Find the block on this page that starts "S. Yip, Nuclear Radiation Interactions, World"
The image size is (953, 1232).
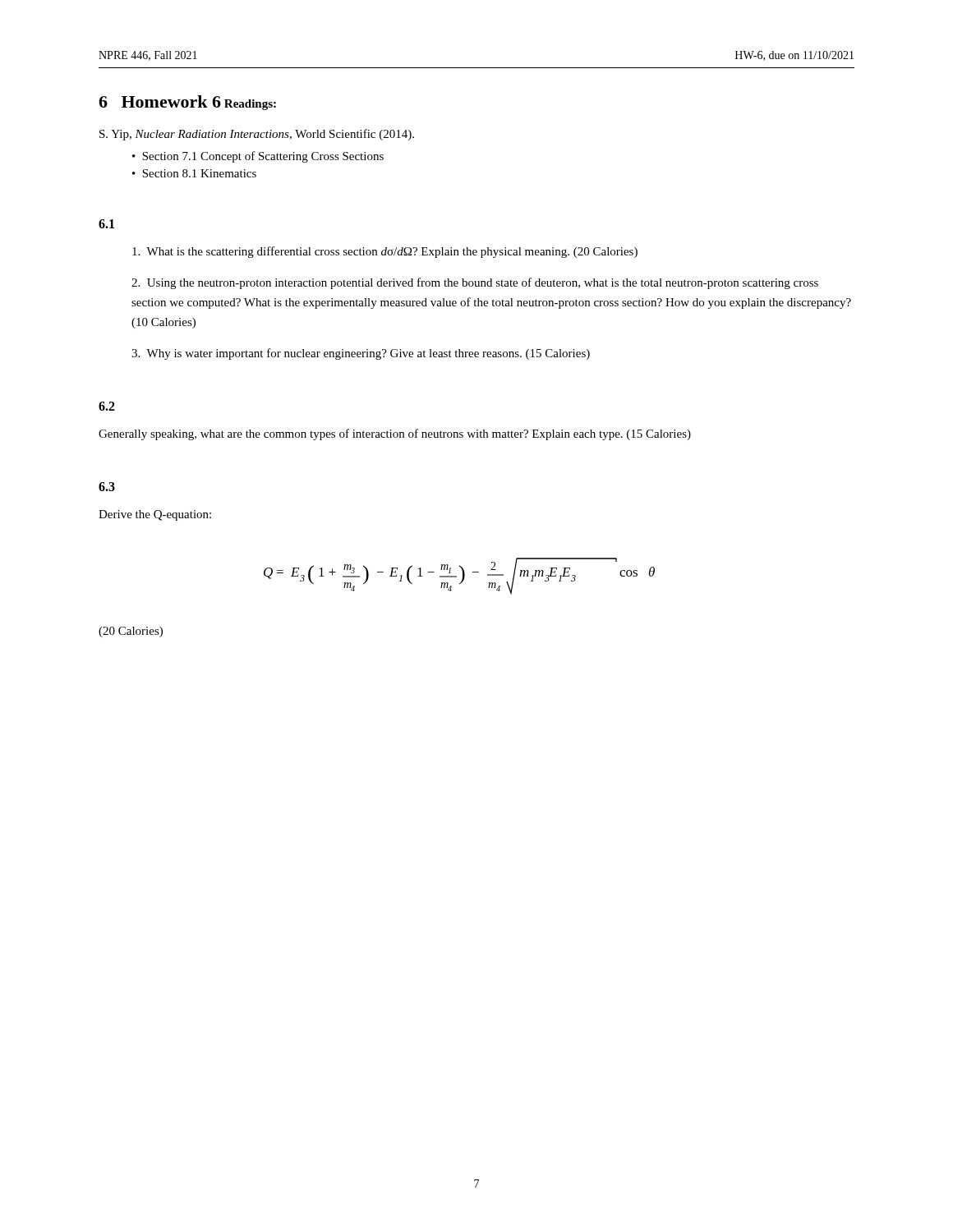click(257, 134)
